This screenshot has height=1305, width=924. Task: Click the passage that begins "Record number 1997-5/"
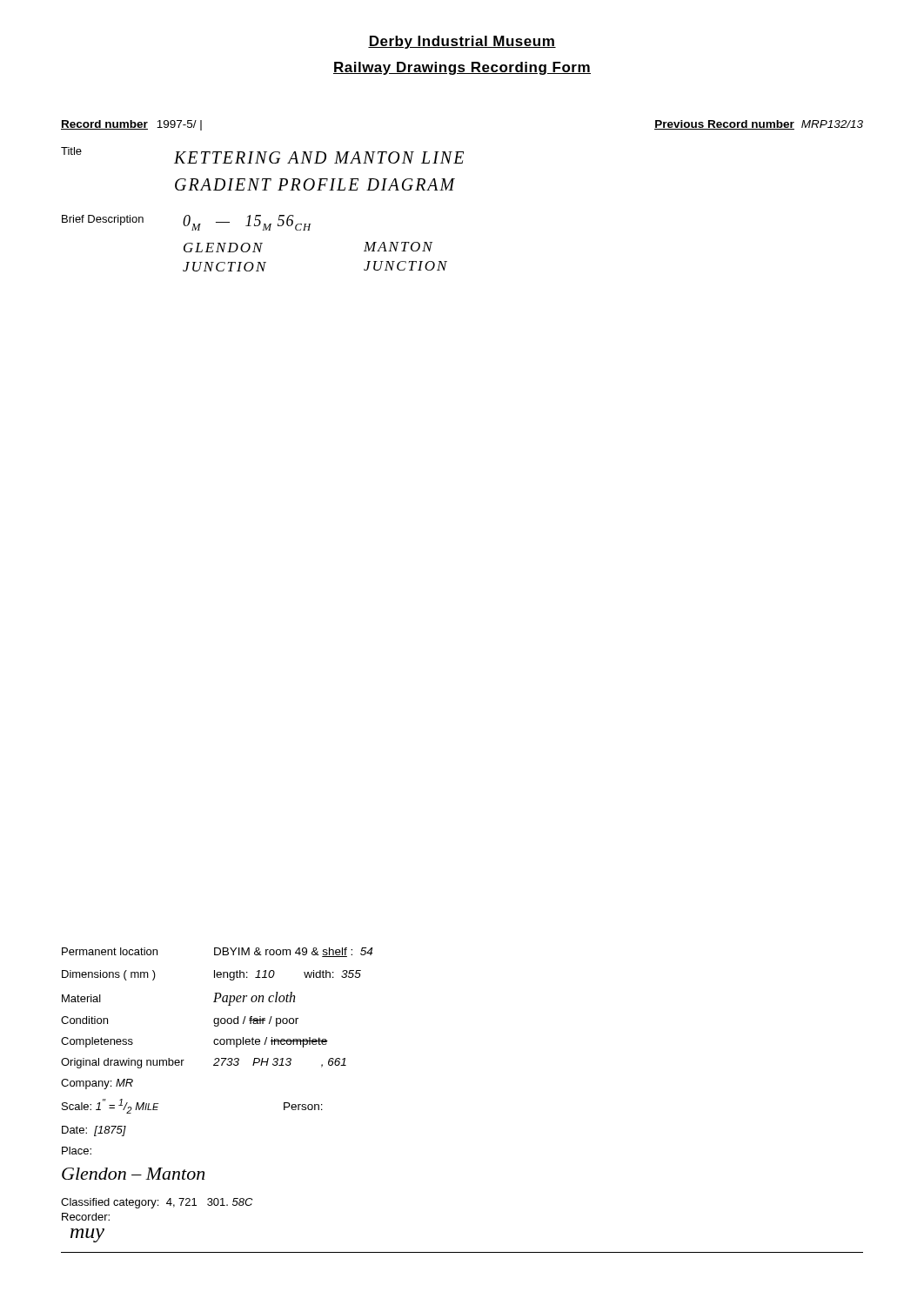coord(106,125)
